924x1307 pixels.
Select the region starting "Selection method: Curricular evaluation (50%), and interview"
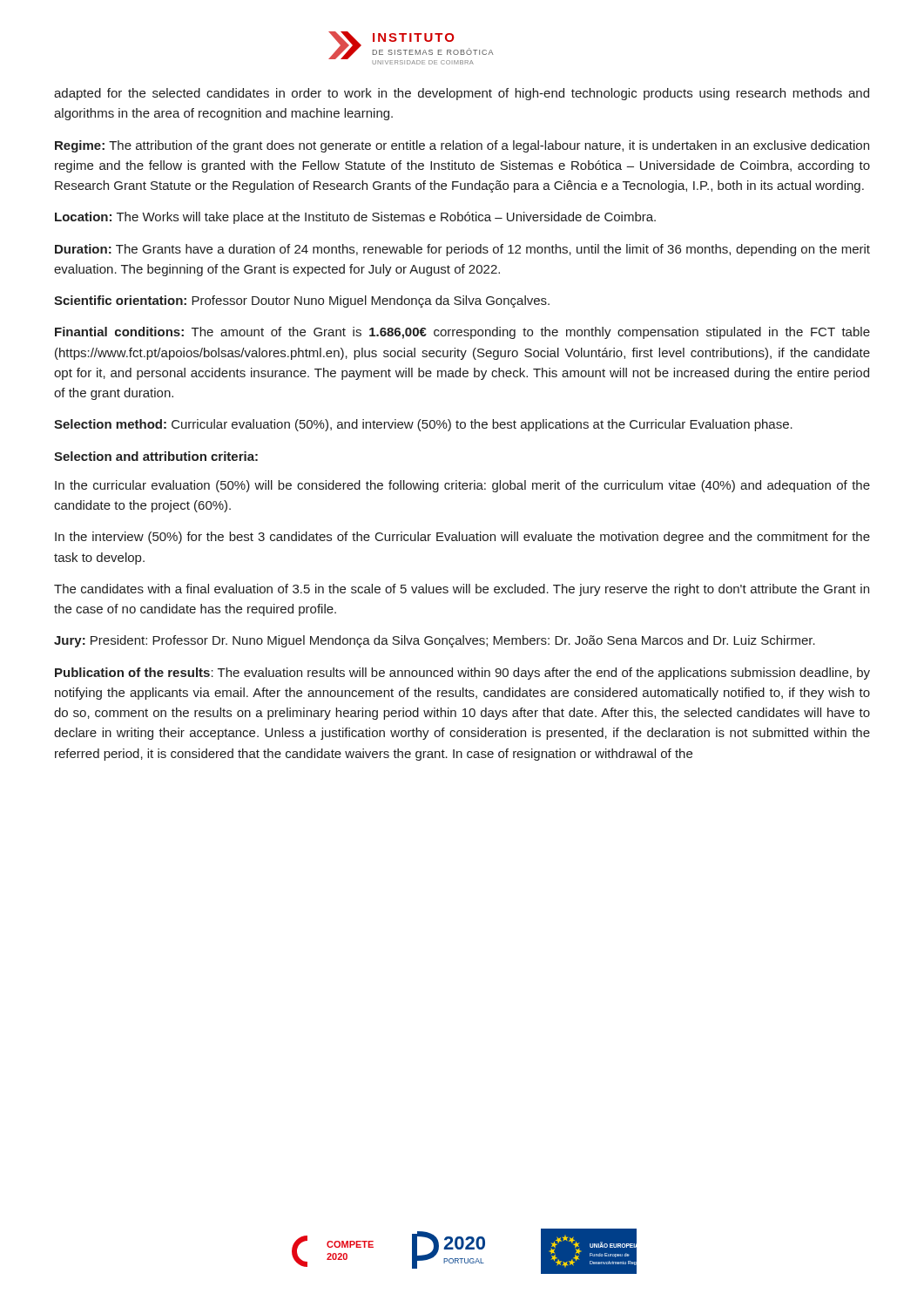[424, 424]
